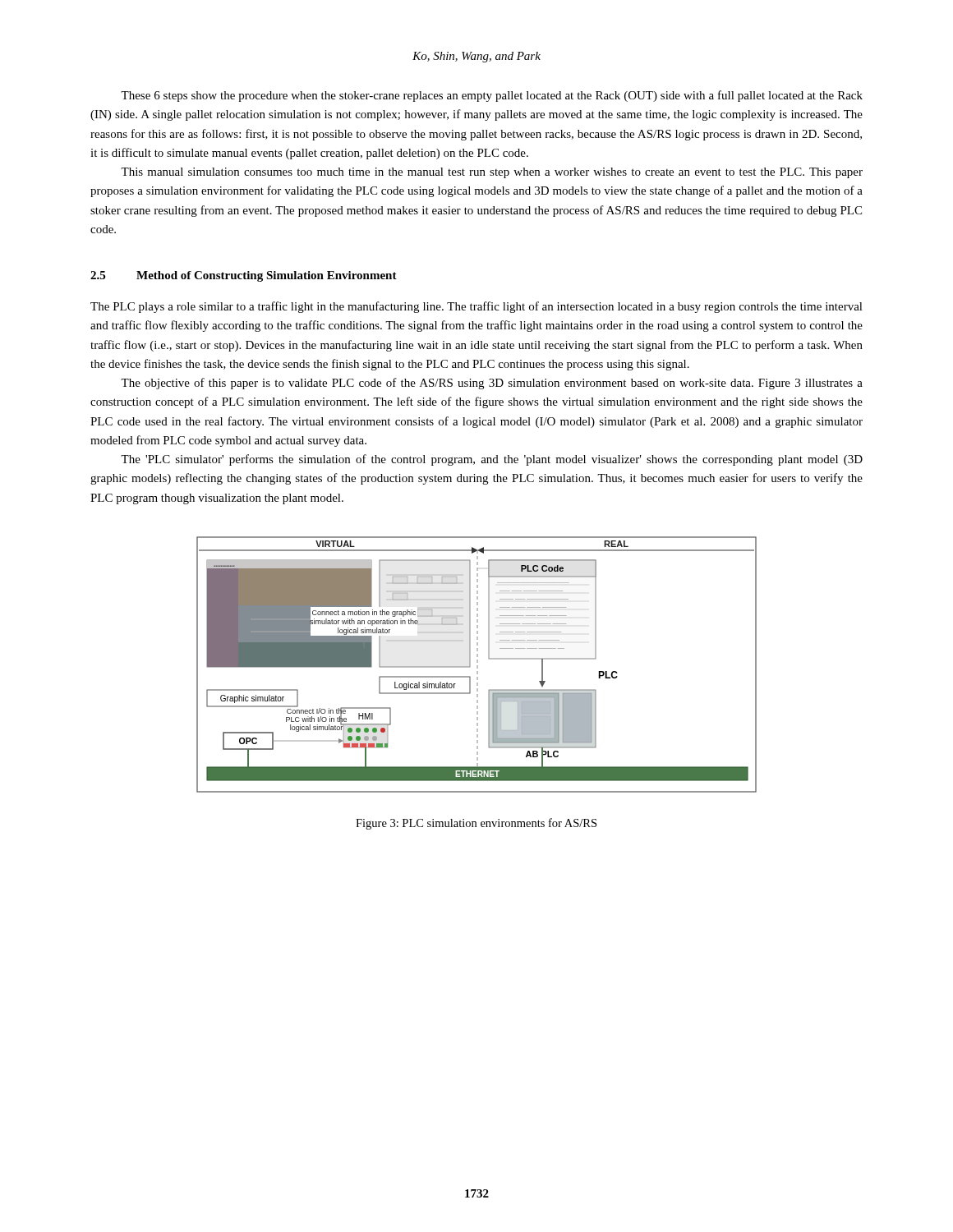The image size is (953, 1232).
Task: Select the schematic
Action: [476, 668]
